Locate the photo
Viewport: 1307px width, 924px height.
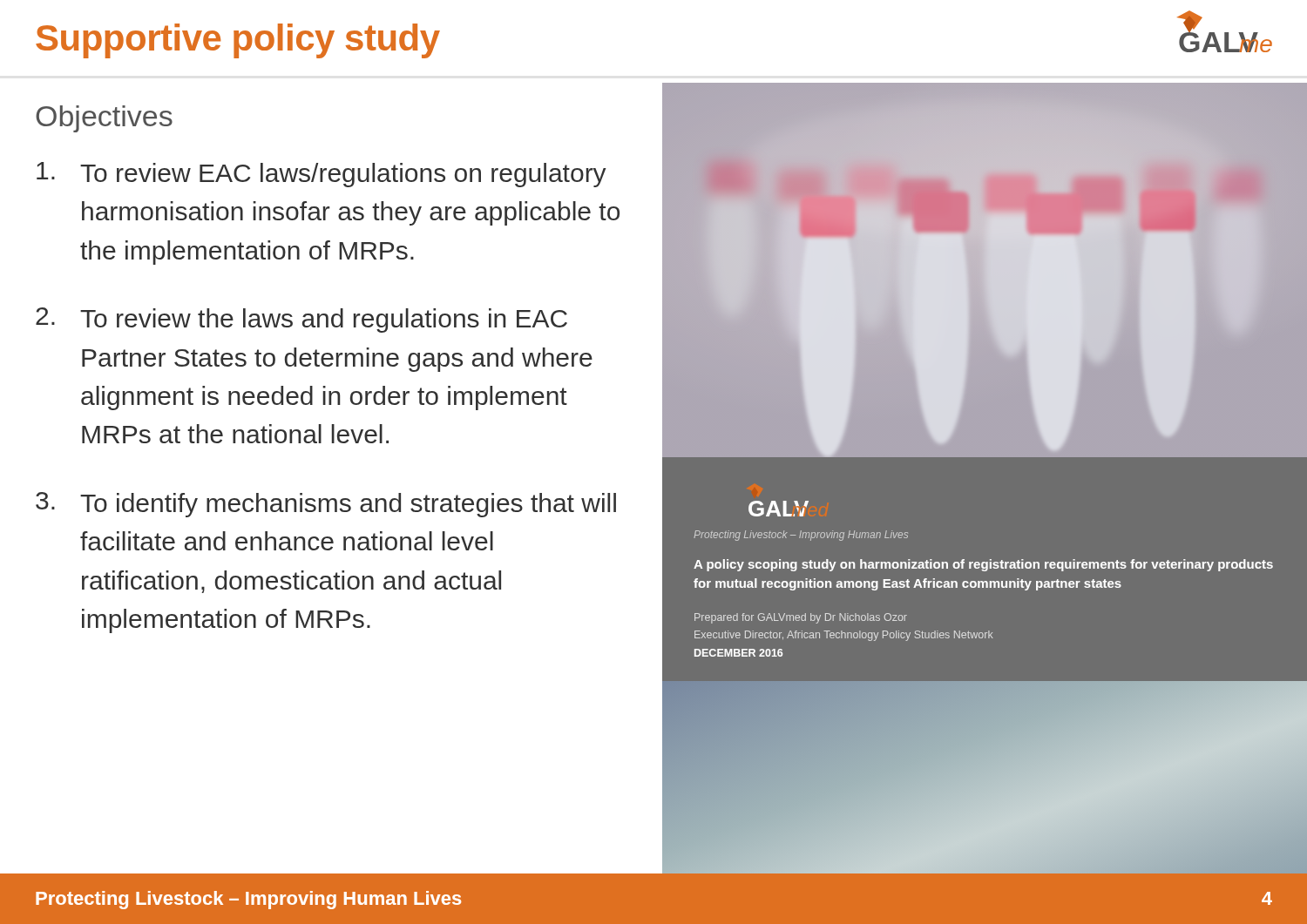click(x=985, y=270)
